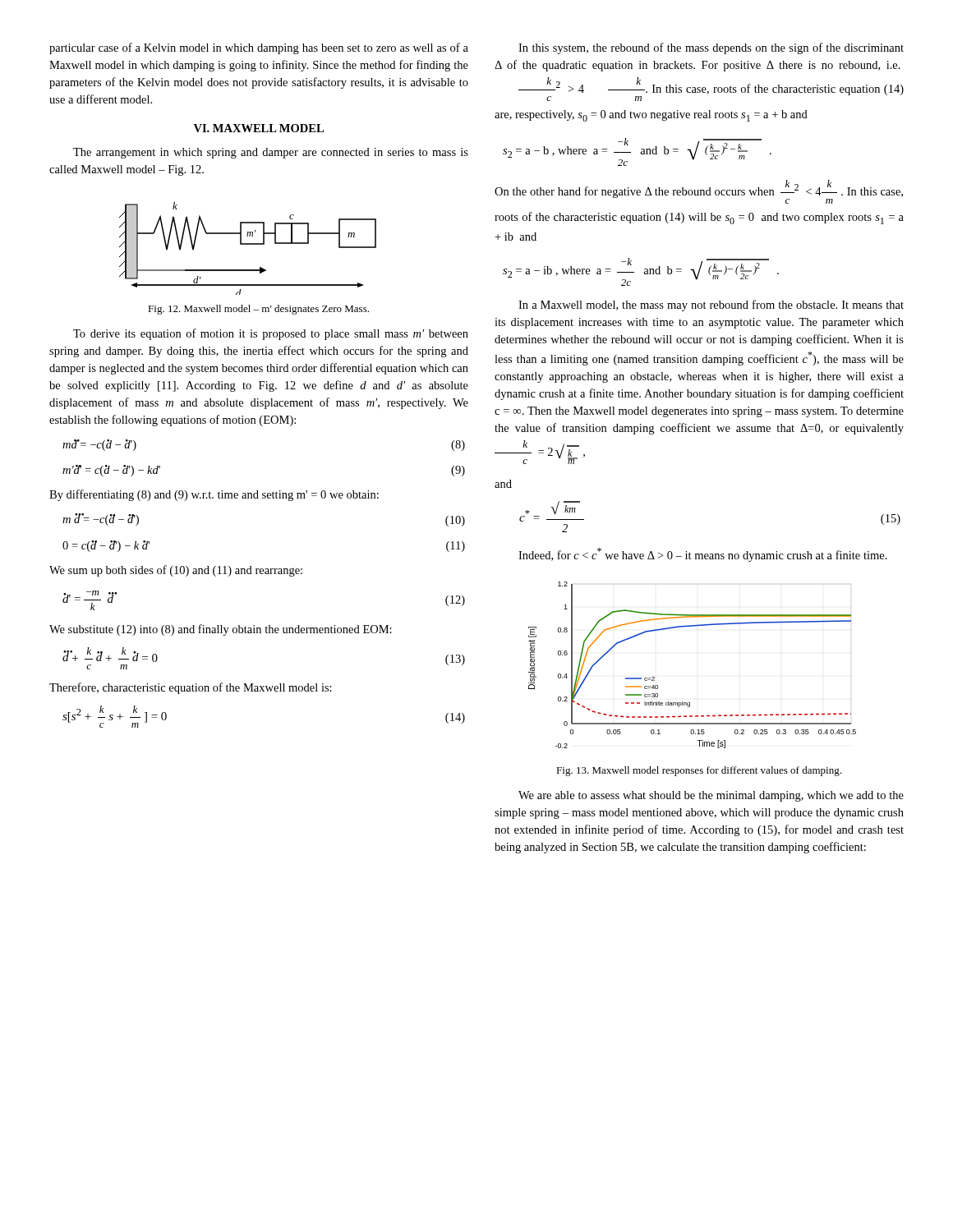The height and width of the screenshot is (1232, 953).
Task: Where is the caption that starts "Fig. 12. Maxwell model – m' designates"?
Action: pyautogui.click(x=259, y=309)
